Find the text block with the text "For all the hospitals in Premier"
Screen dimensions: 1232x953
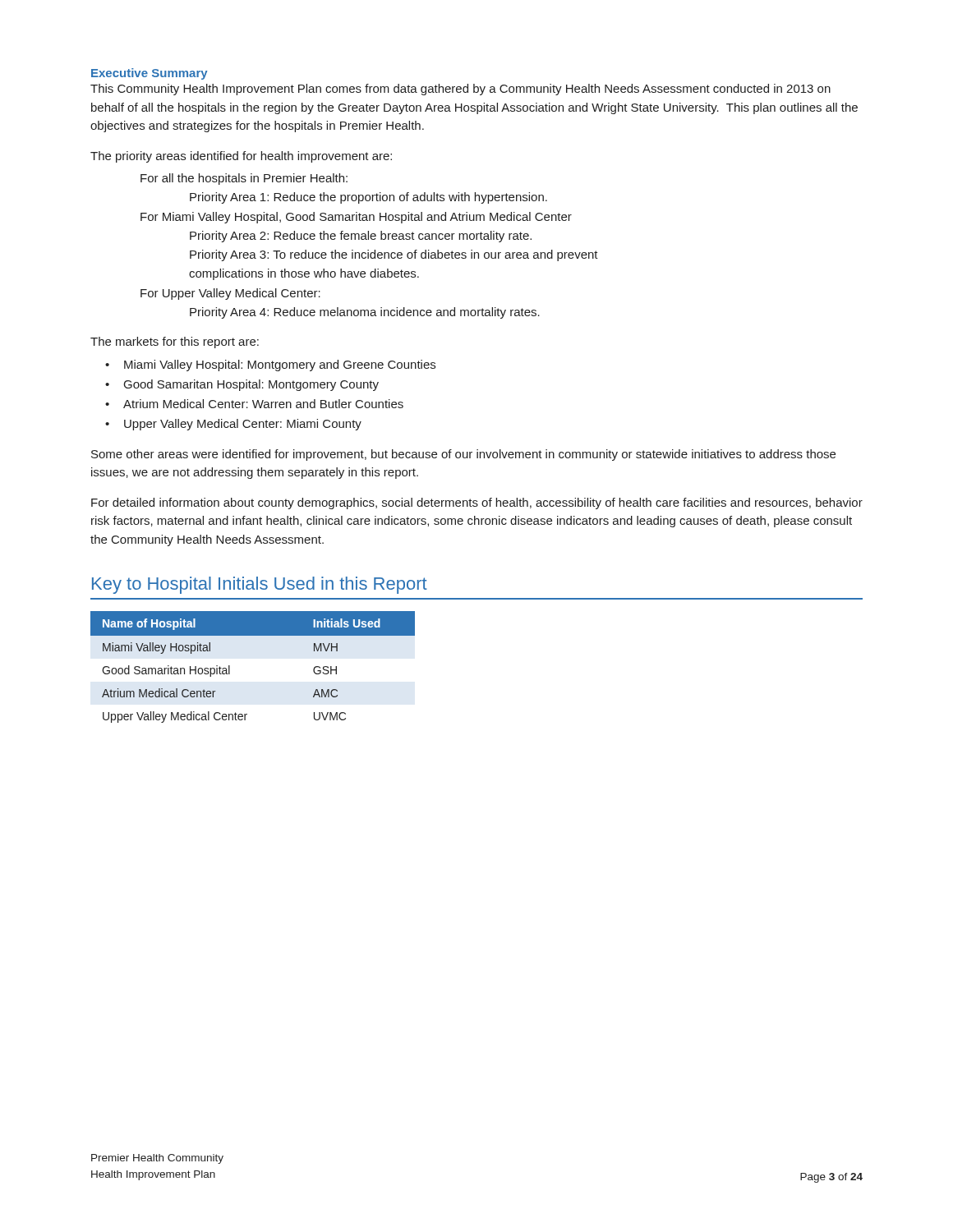point(501,245)
